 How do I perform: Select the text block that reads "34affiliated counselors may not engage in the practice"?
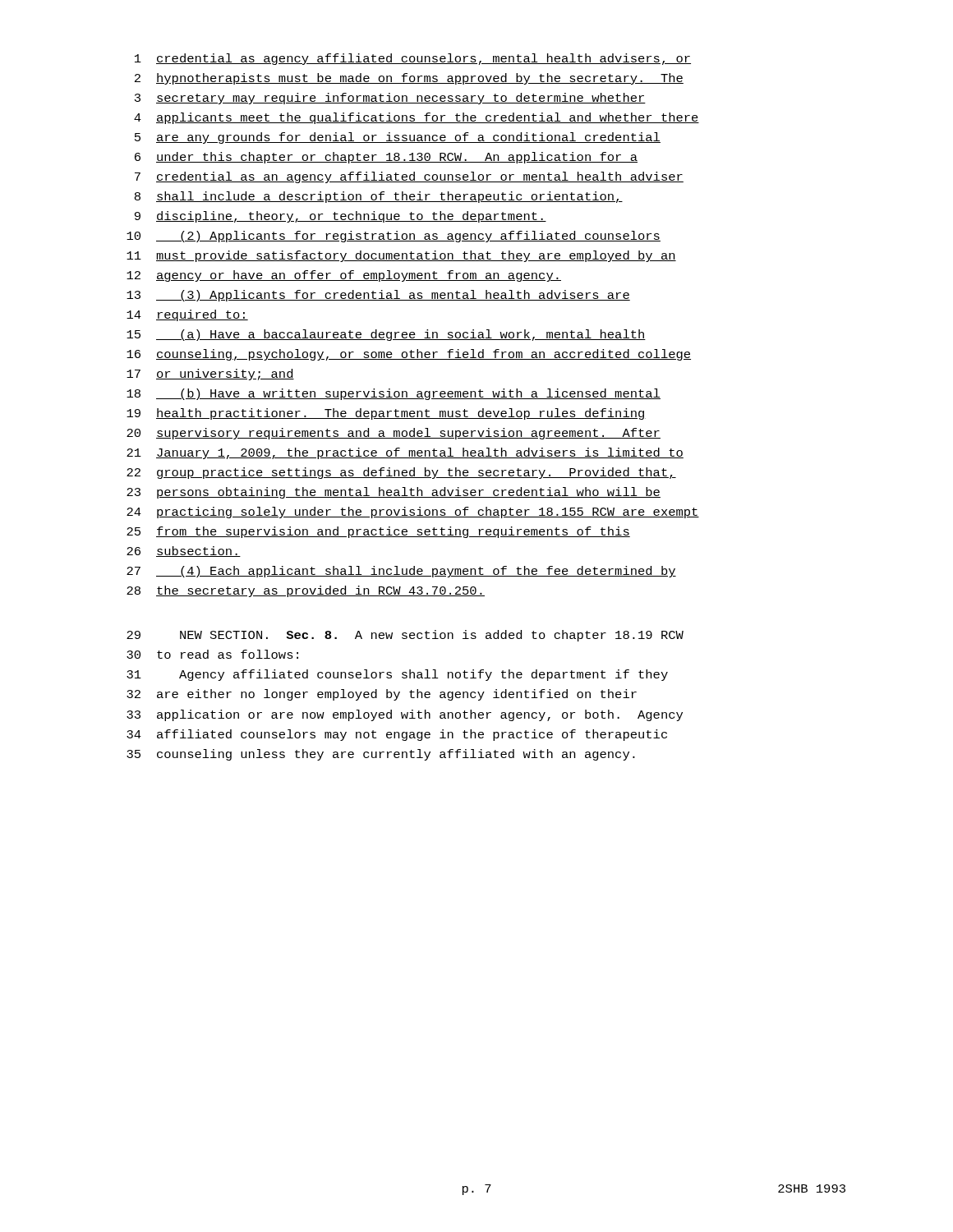tap(476, 735)
